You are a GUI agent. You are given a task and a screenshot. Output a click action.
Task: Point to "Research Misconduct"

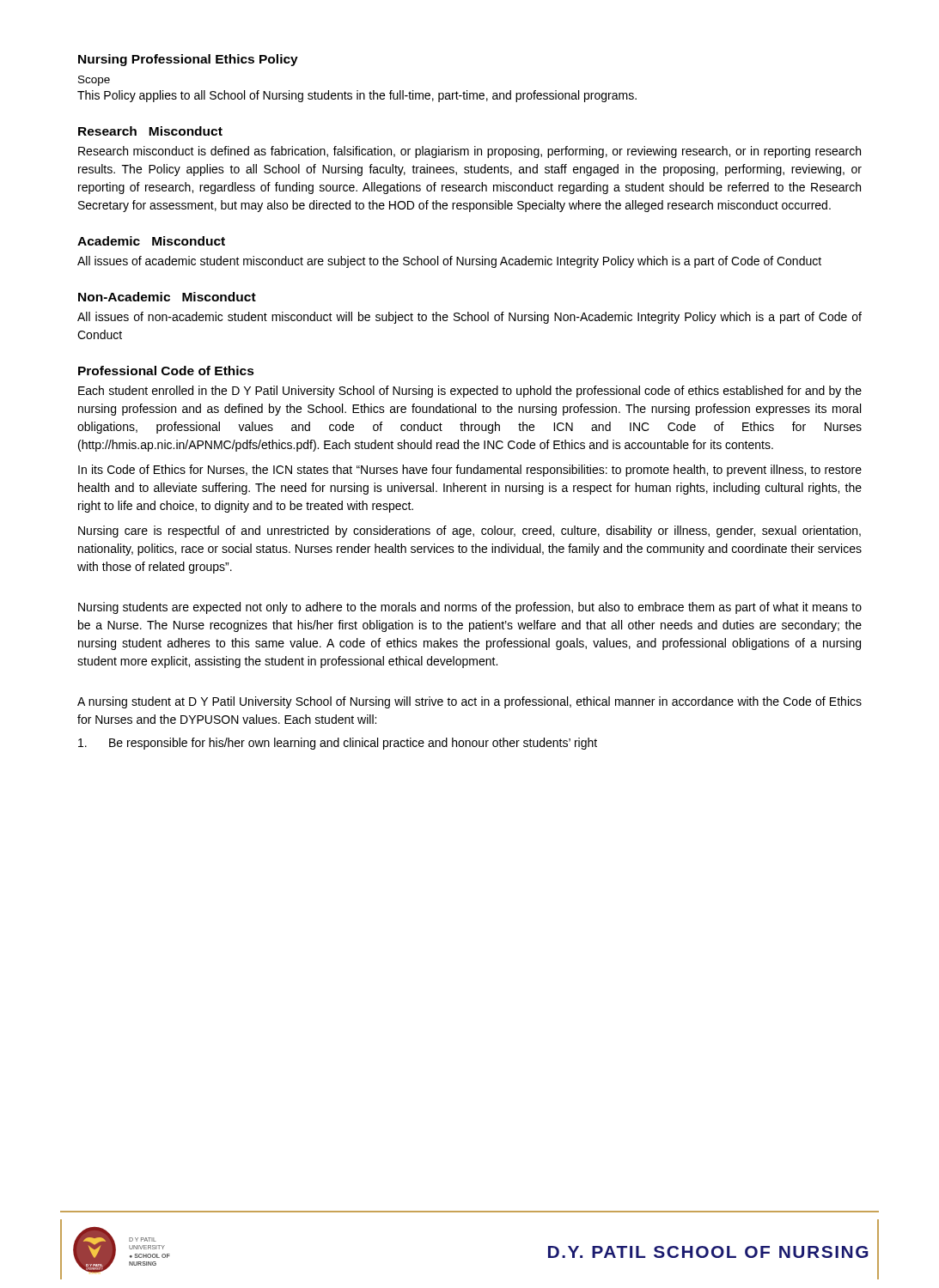tap(150, 131)
